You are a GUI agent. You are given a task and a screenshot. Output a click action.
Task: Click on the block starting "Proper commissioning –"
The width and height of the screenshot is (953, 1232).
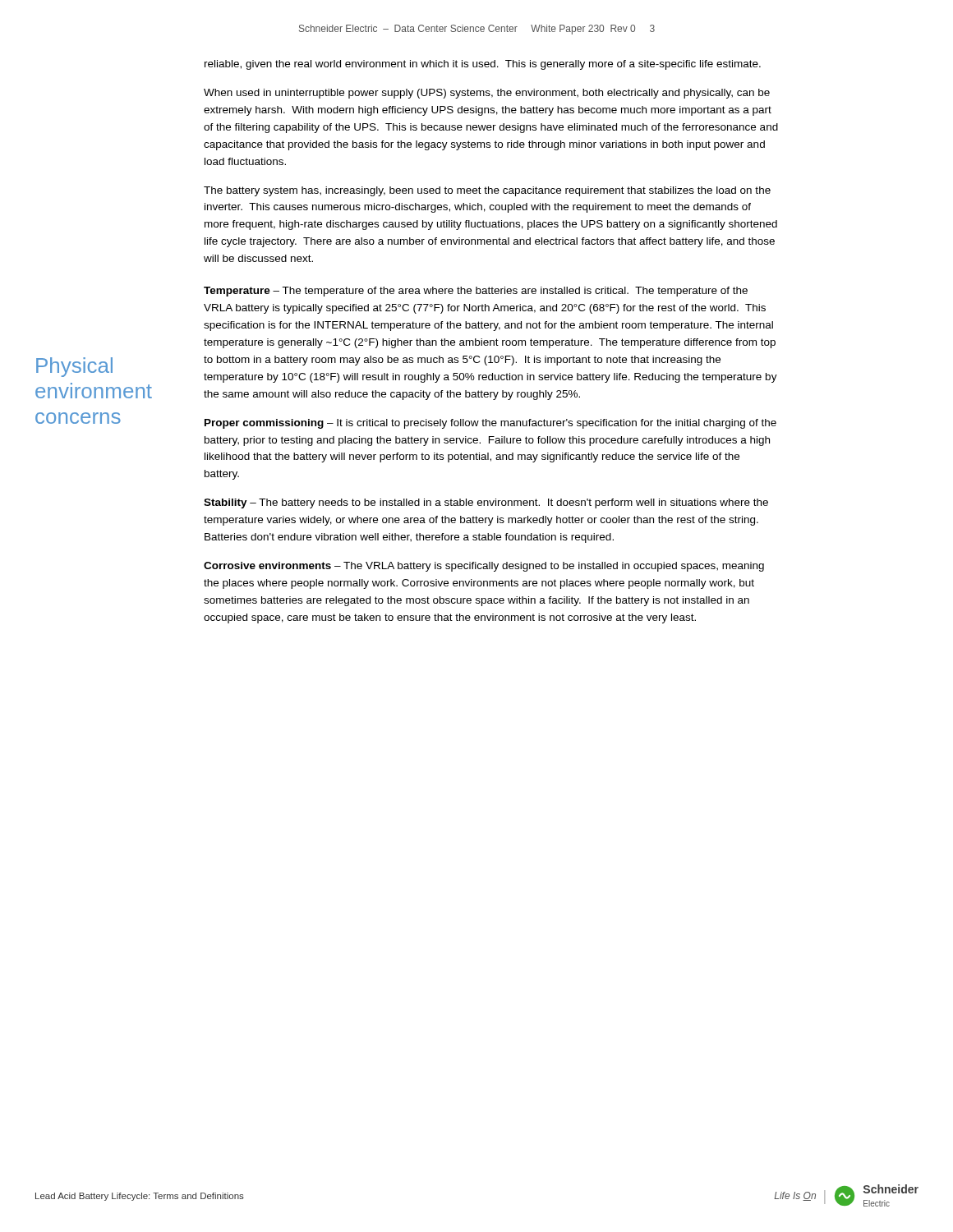pyautogui.click(x=490, y=448)
